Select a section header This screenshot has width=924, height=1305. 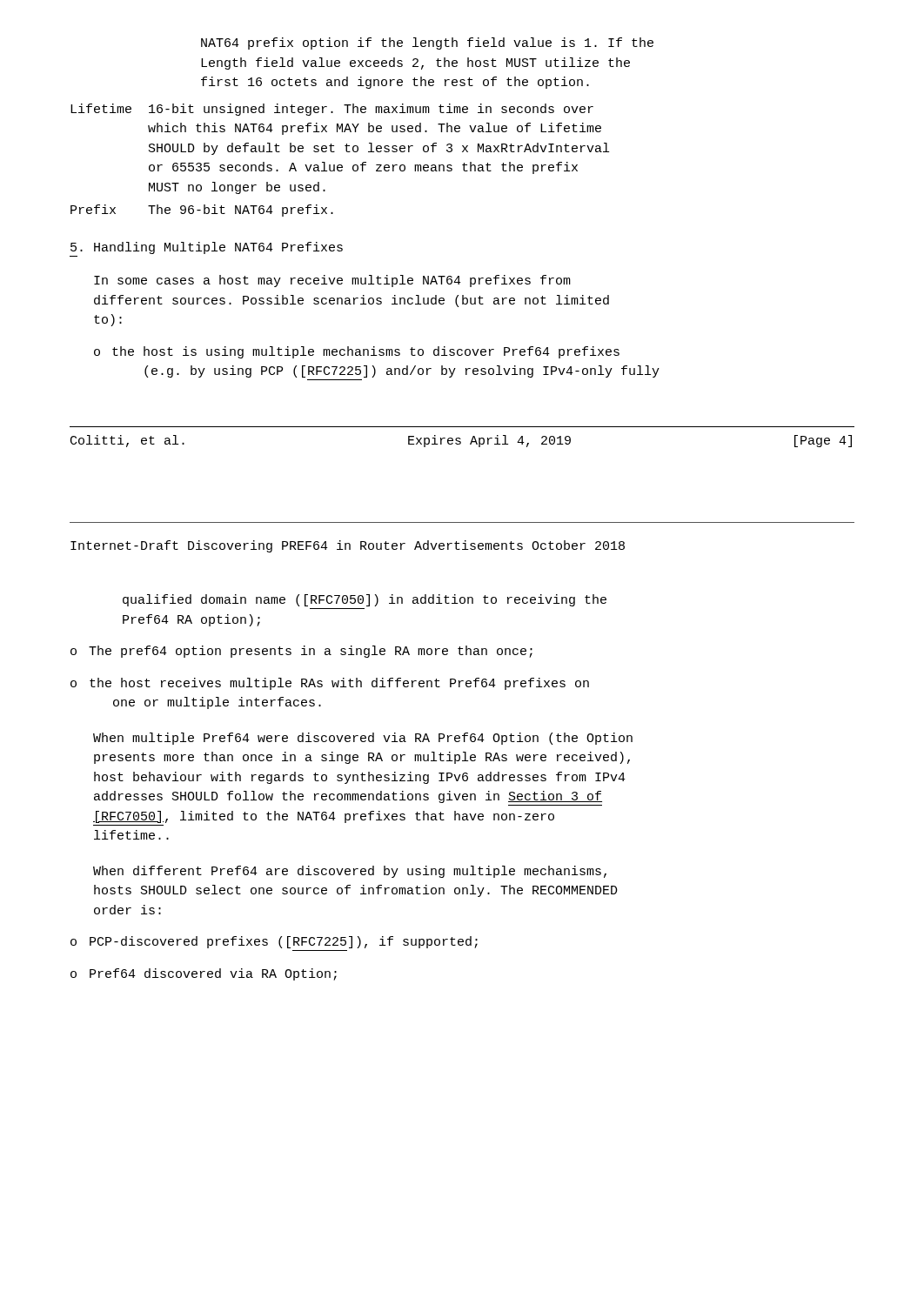click(207, 248)
